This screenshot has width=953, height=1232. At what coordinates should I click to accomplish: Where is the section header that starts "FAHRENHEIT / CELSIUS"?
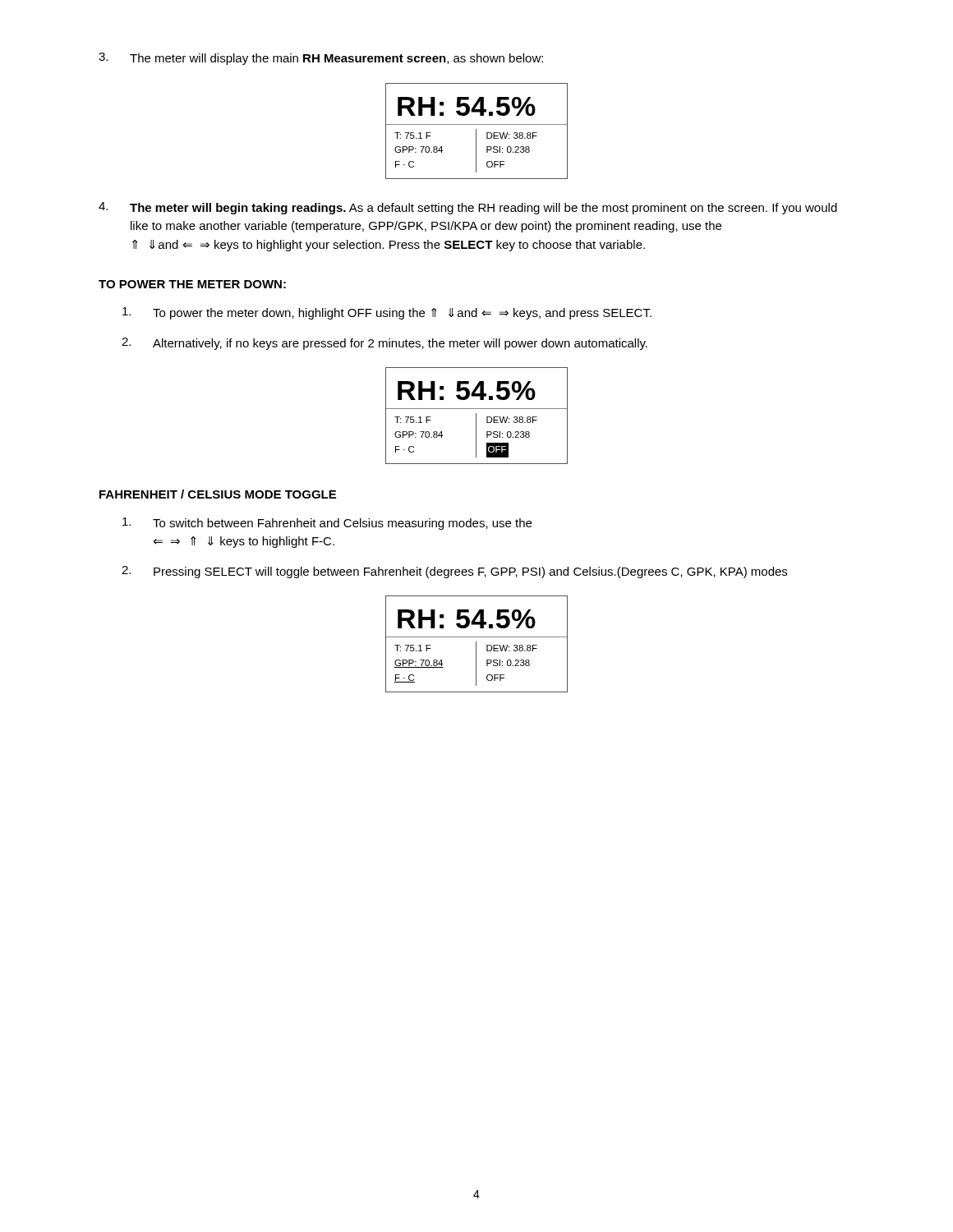click(218, 494)
